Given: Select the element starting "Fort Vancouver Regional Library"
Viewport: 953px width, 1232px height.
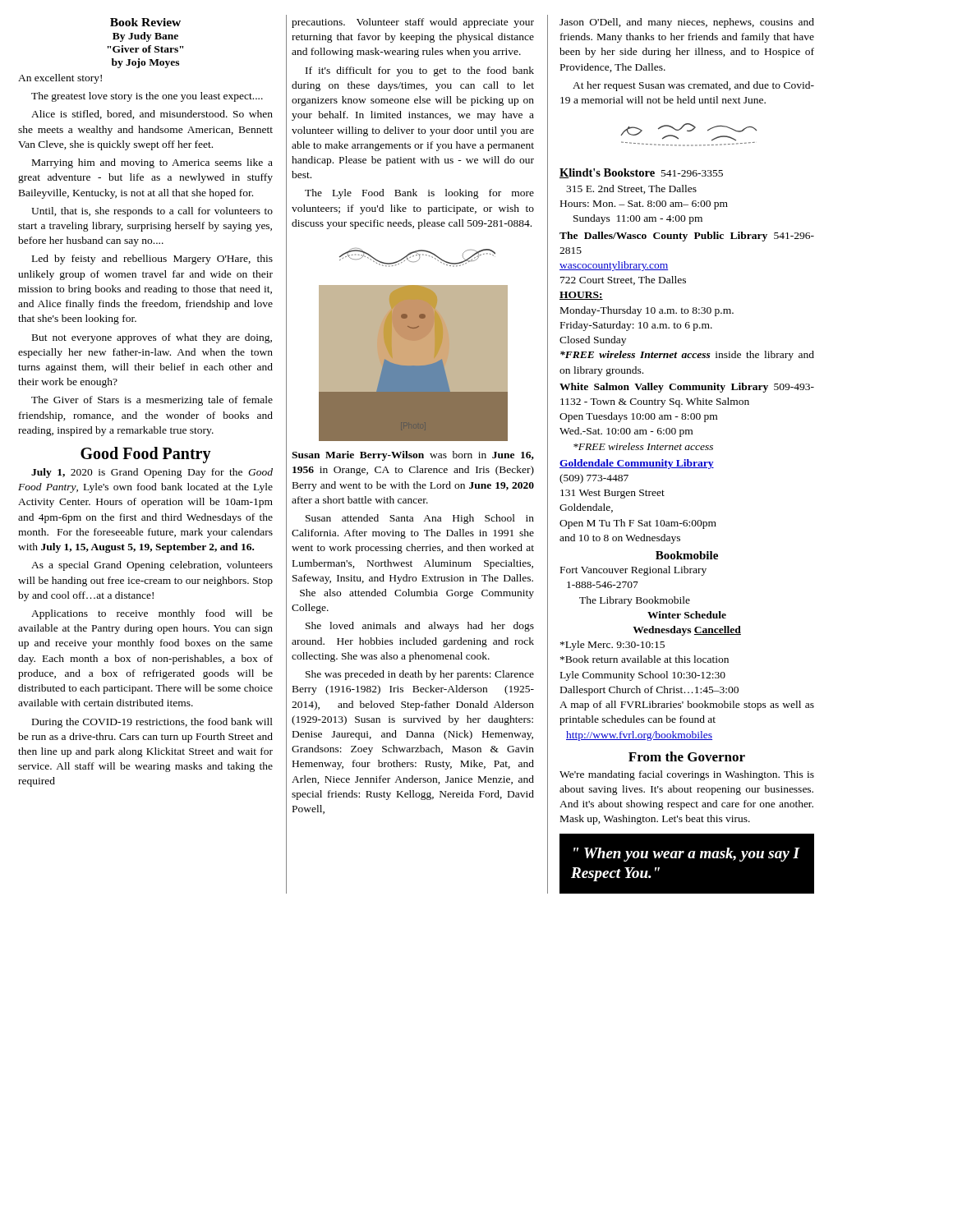Looking at the screenshot, I should point(687,653).
